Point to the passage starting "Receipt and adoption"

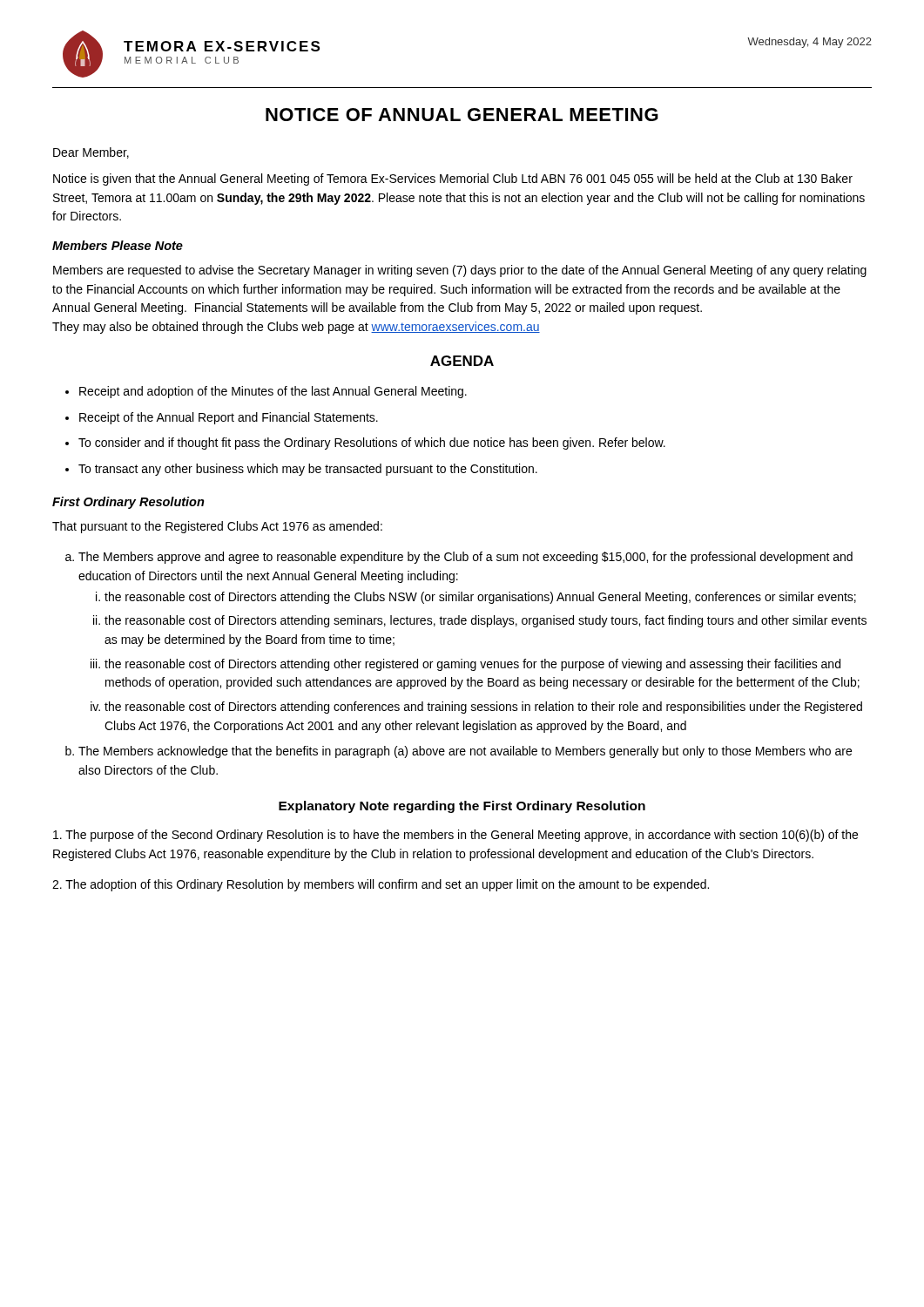(273, 391)
